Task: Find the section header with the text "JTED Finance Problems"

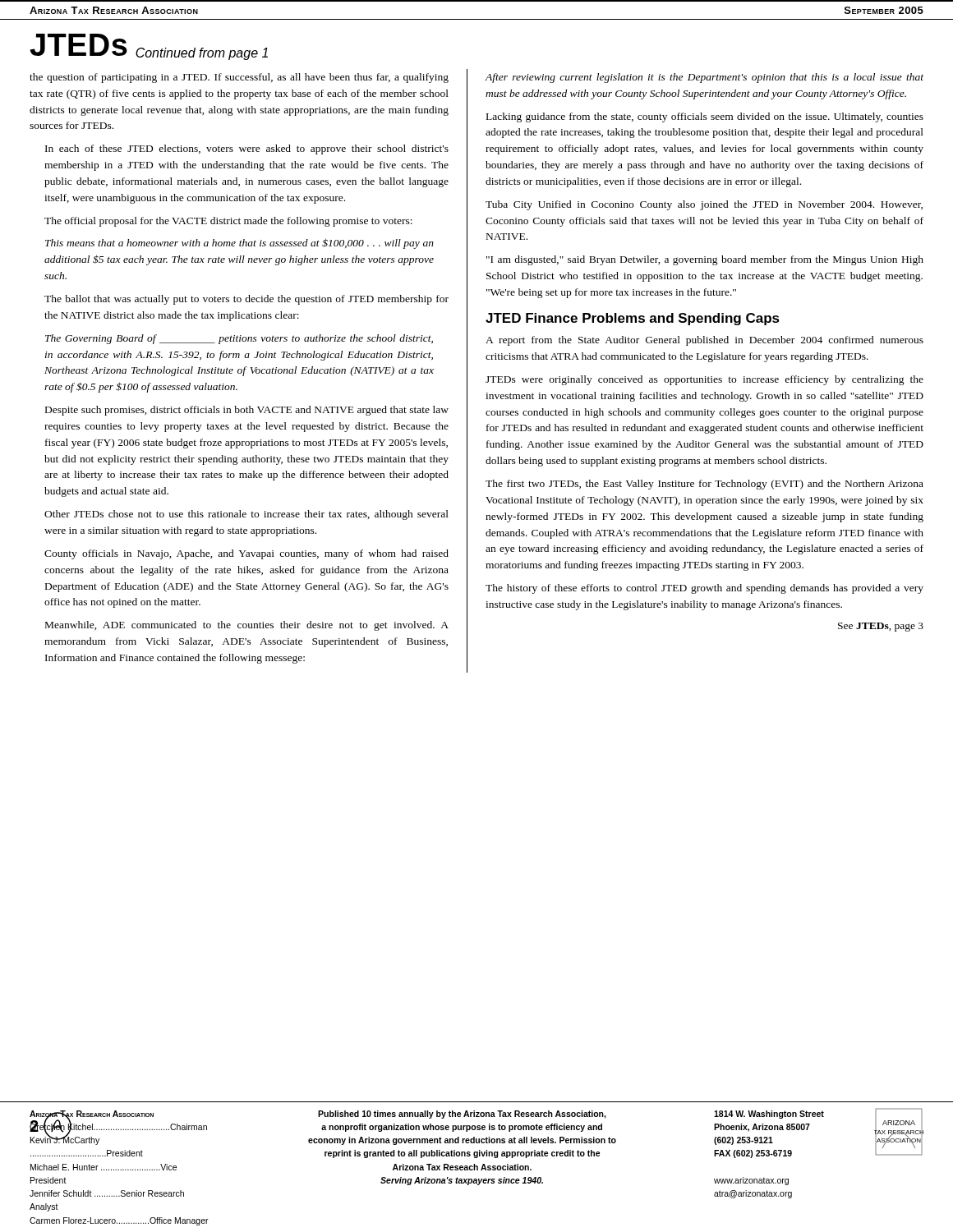Action: pos(633,318)
